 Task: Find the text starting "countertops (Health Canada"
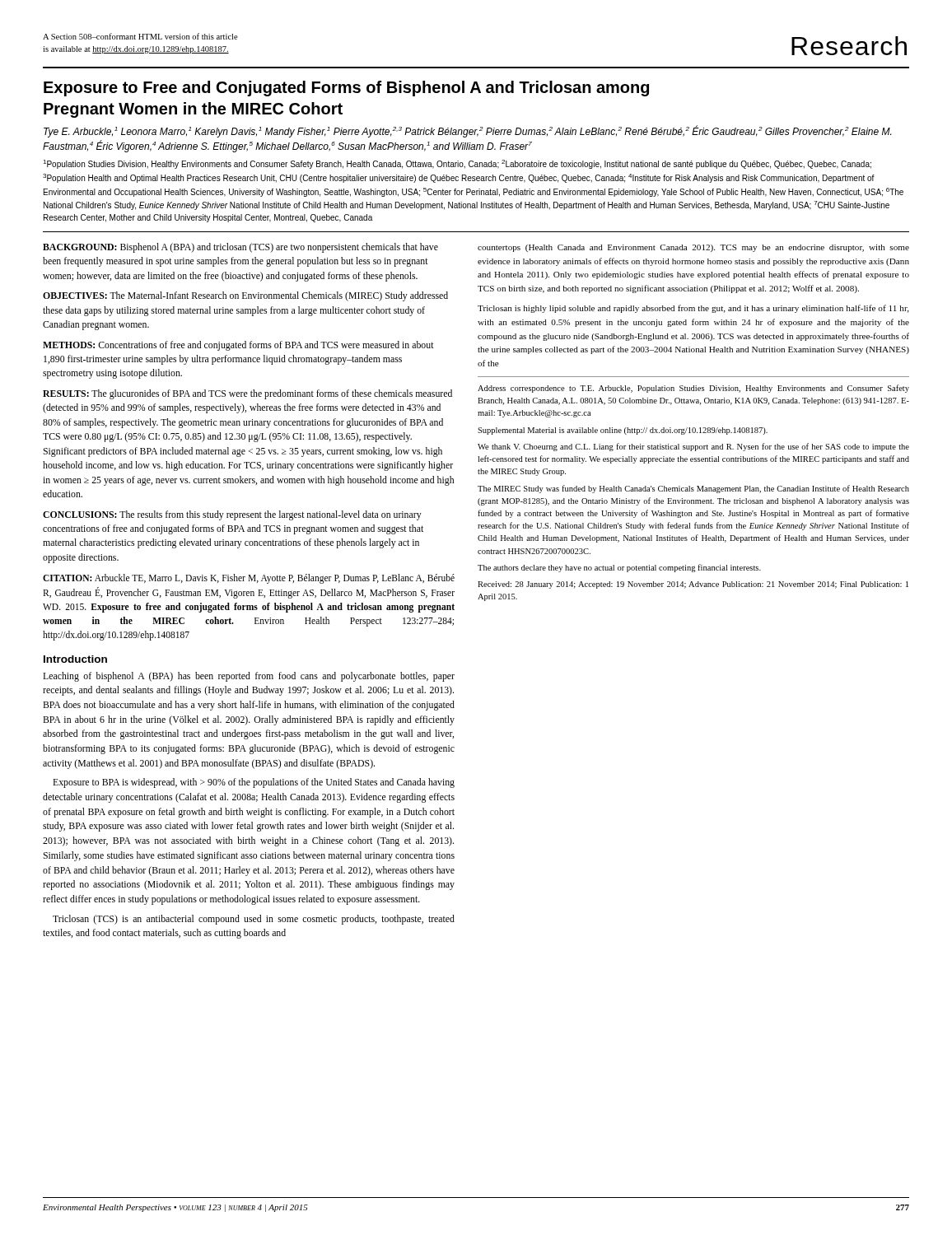693,305
